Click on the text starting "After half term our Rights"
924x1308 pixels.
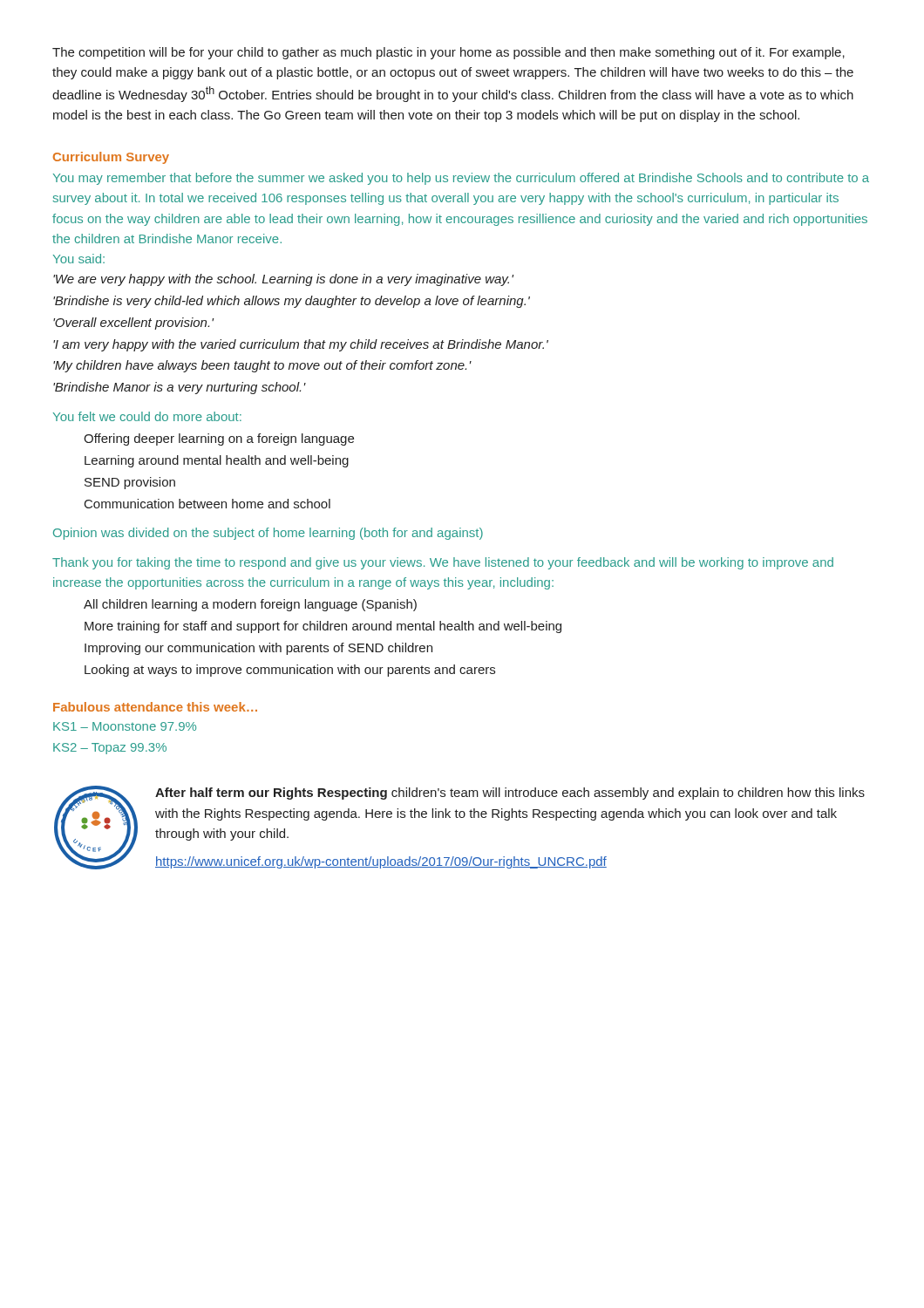click(510, 813)
